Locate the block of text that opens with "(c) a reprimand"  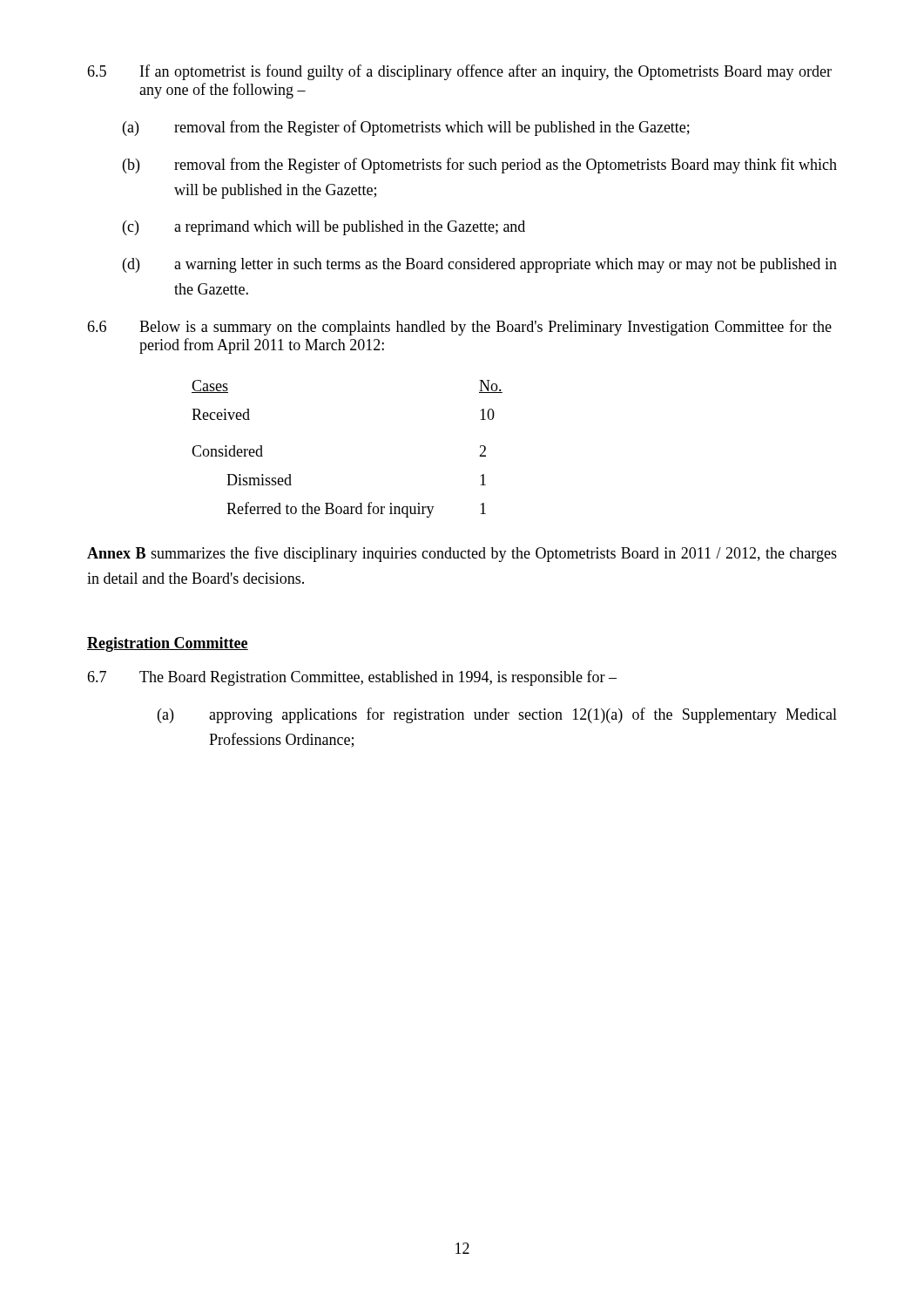click(x=462, y=227)
